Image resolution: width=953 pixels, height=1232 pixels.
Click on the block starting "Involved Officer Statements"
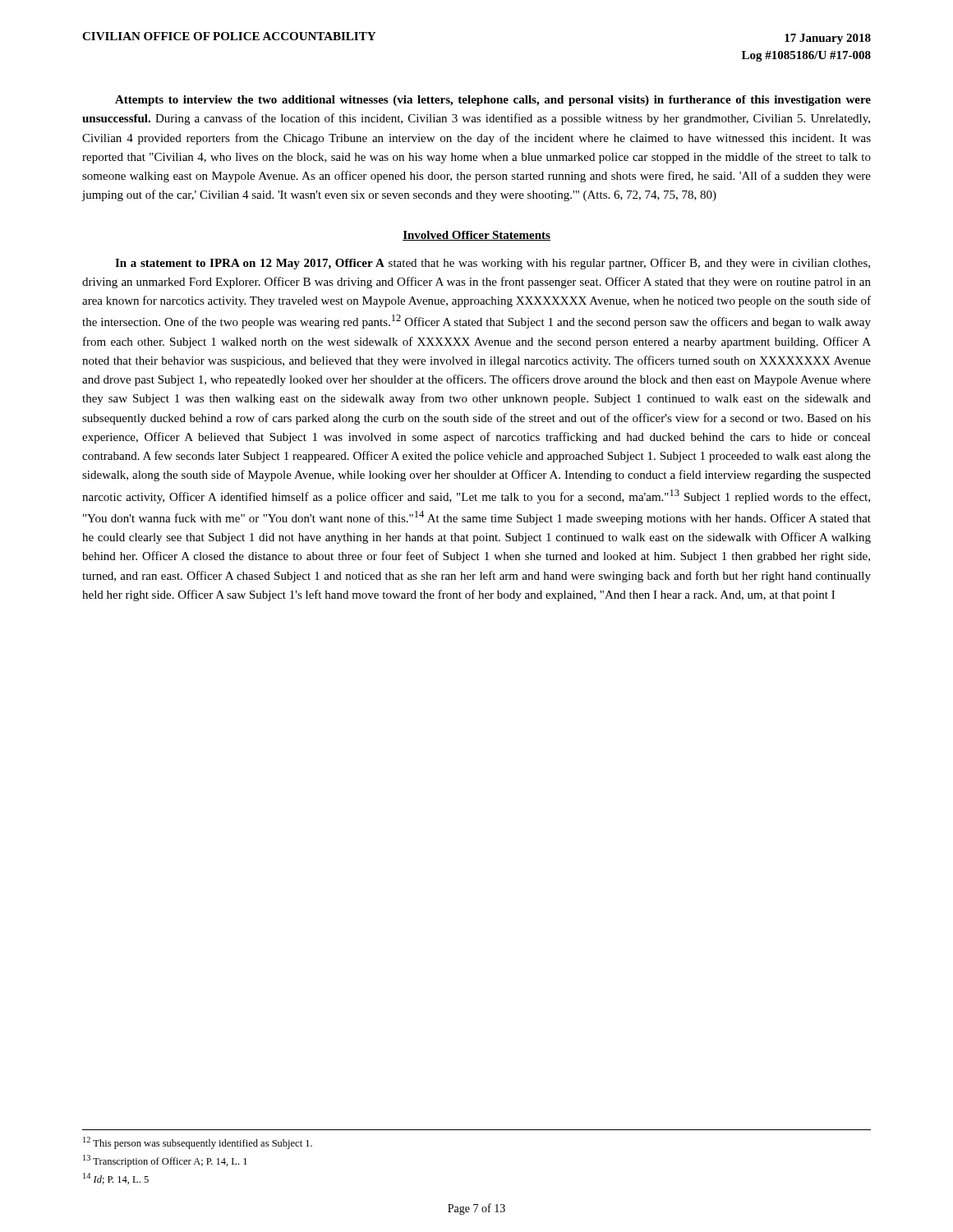476,235
